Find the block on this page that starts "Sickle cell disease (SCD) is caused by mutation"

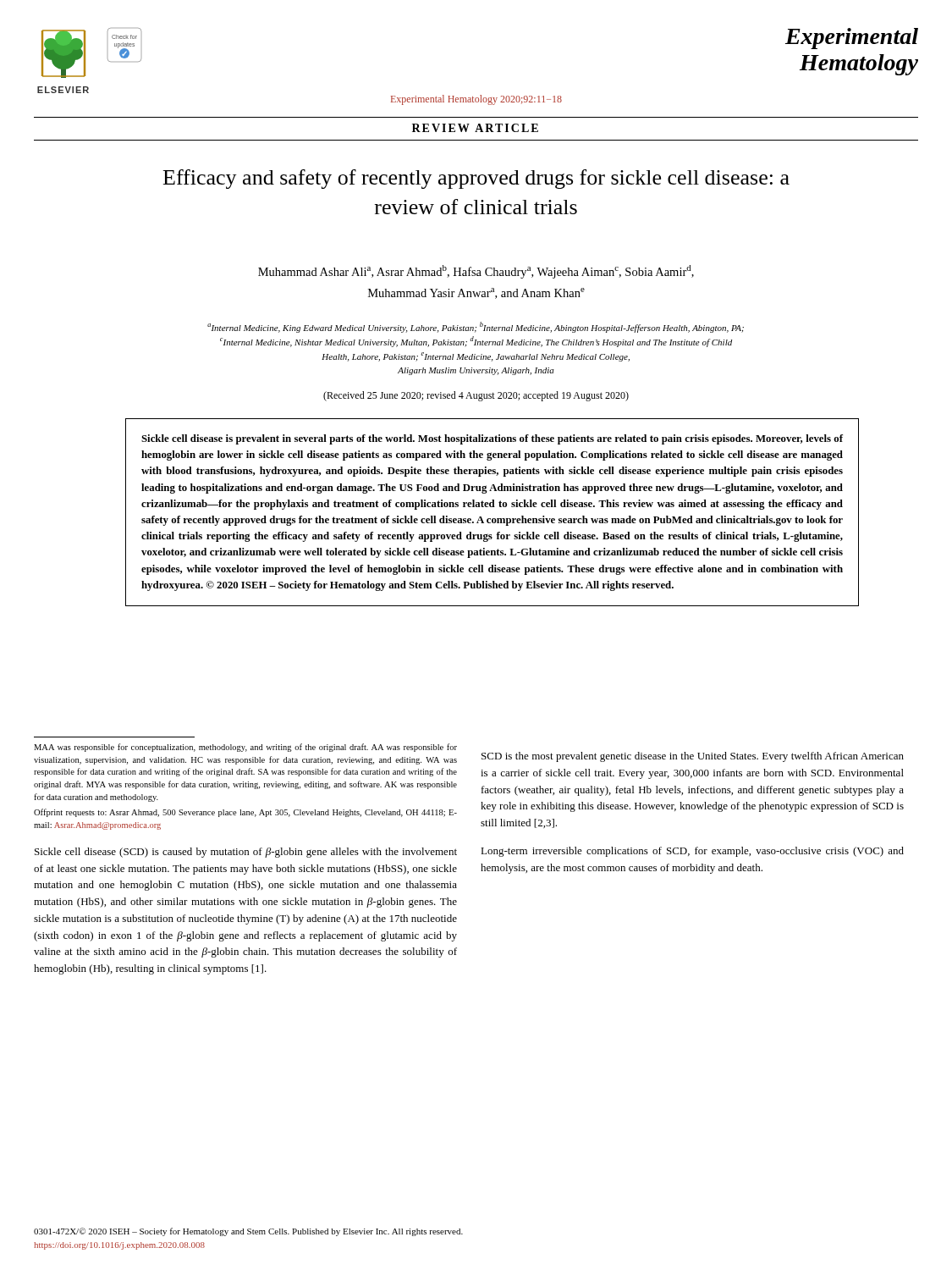tap(245, 910)
